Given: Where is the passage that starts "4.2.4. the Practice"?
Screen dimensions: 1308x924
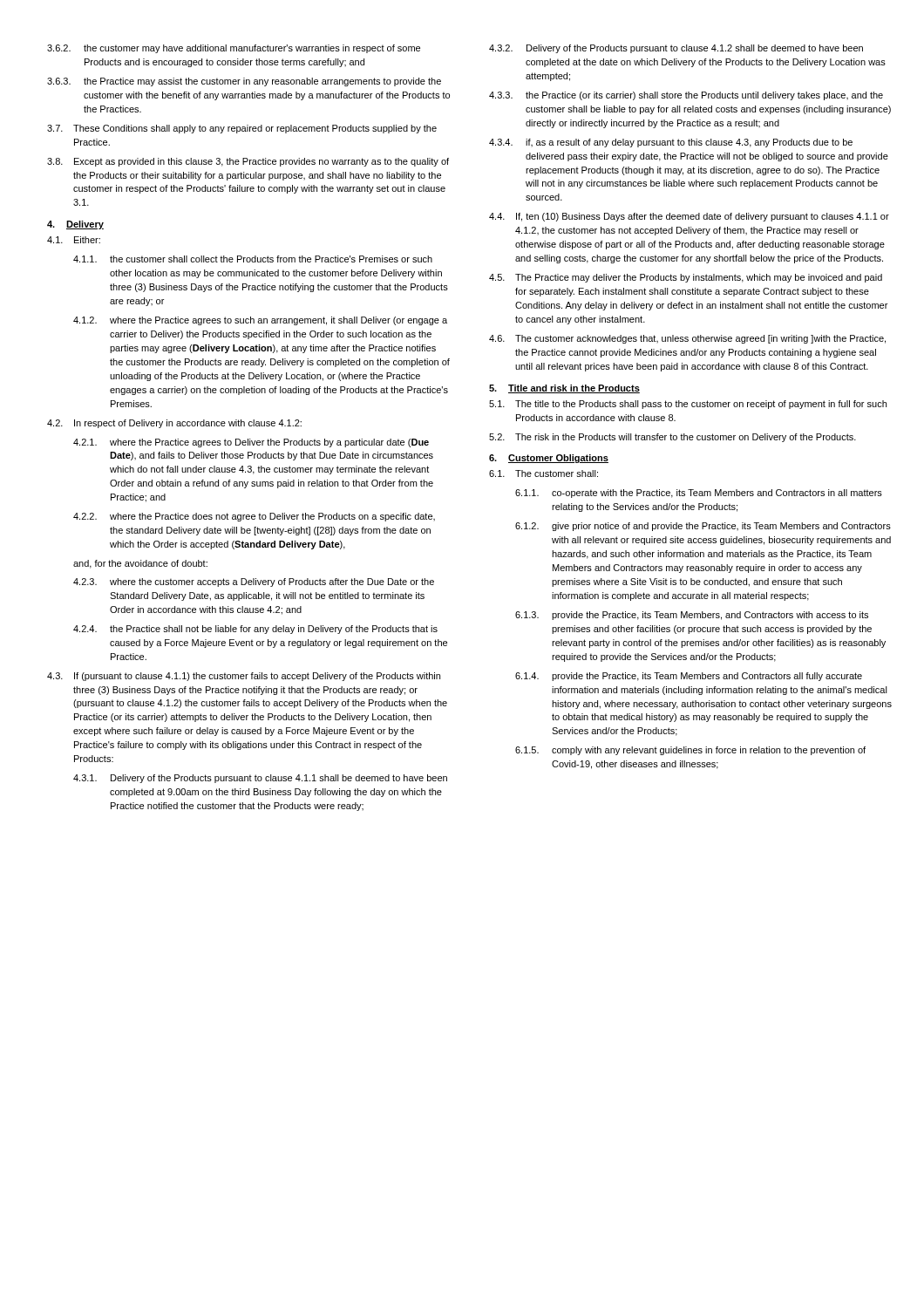Looking at the screenshot, I should pyautogui.click(x=249, y=643).
